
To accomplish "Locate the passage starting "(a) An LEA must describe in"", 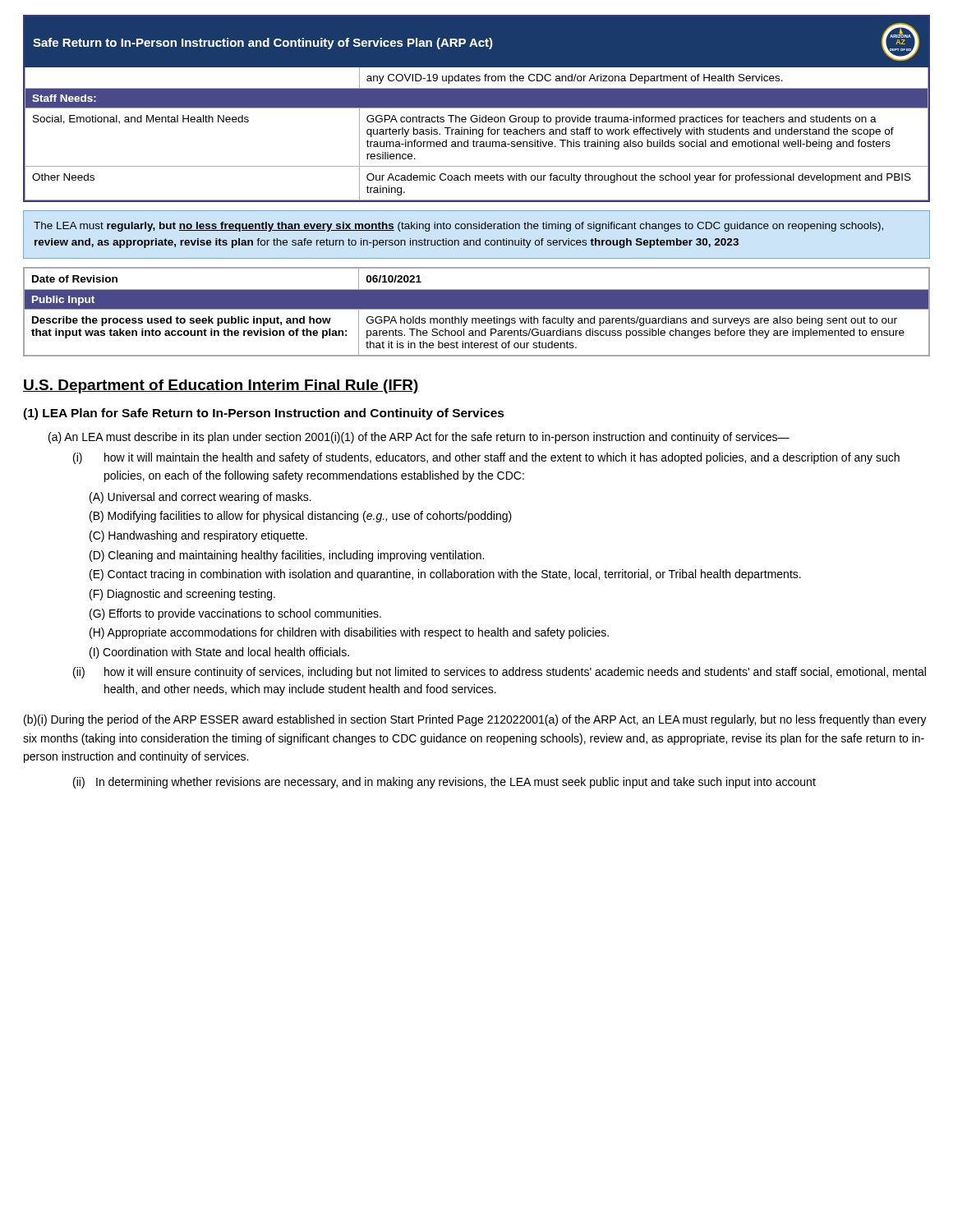I will pos(418,437).
